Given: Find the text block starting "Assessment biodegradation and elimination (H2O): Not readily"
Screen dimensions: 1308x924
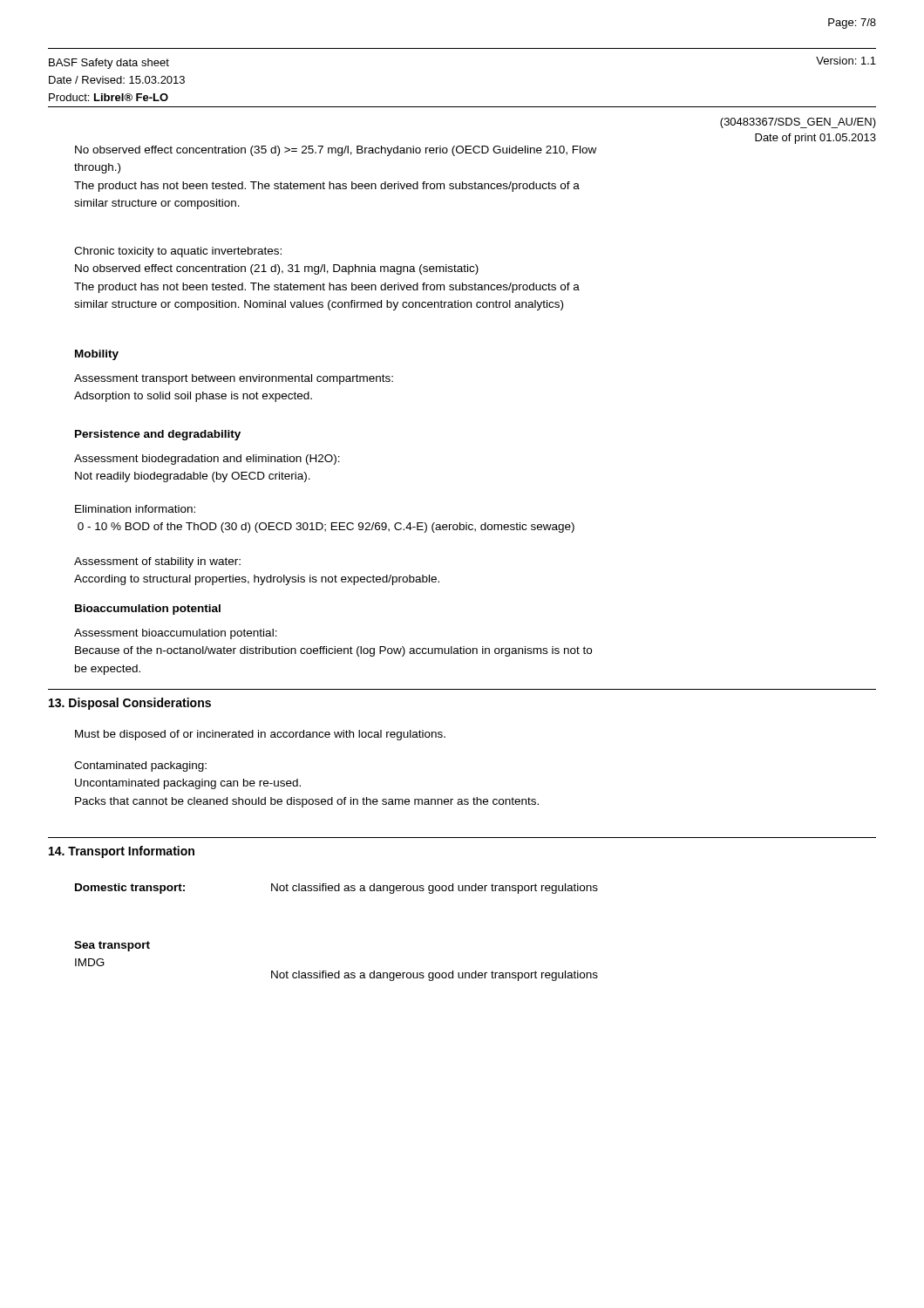Looking at the screenshot, I should (x=207, y=467).
